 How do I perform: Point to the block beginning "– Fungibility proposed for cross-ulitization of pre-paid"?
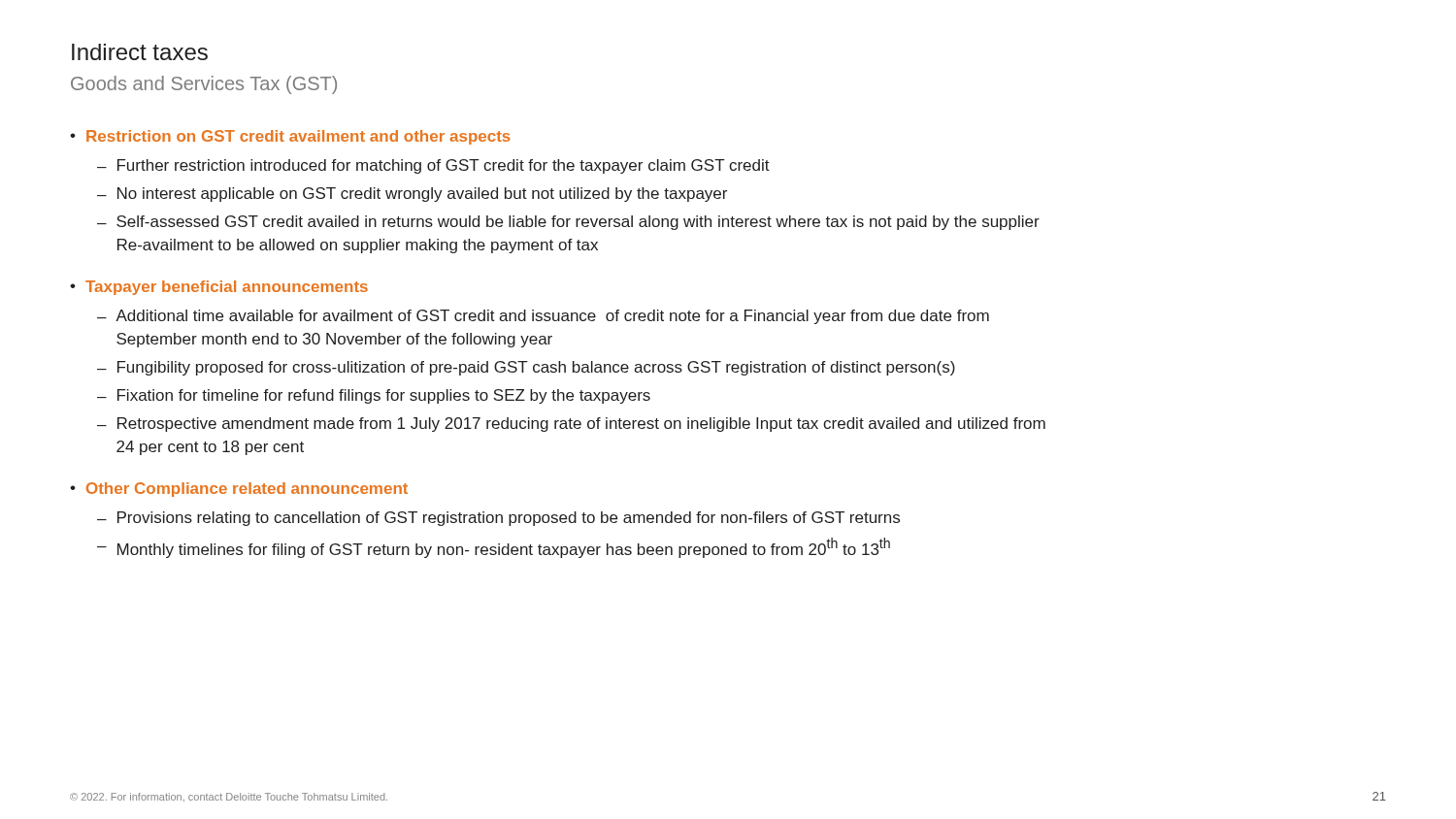tap(526, 368)
